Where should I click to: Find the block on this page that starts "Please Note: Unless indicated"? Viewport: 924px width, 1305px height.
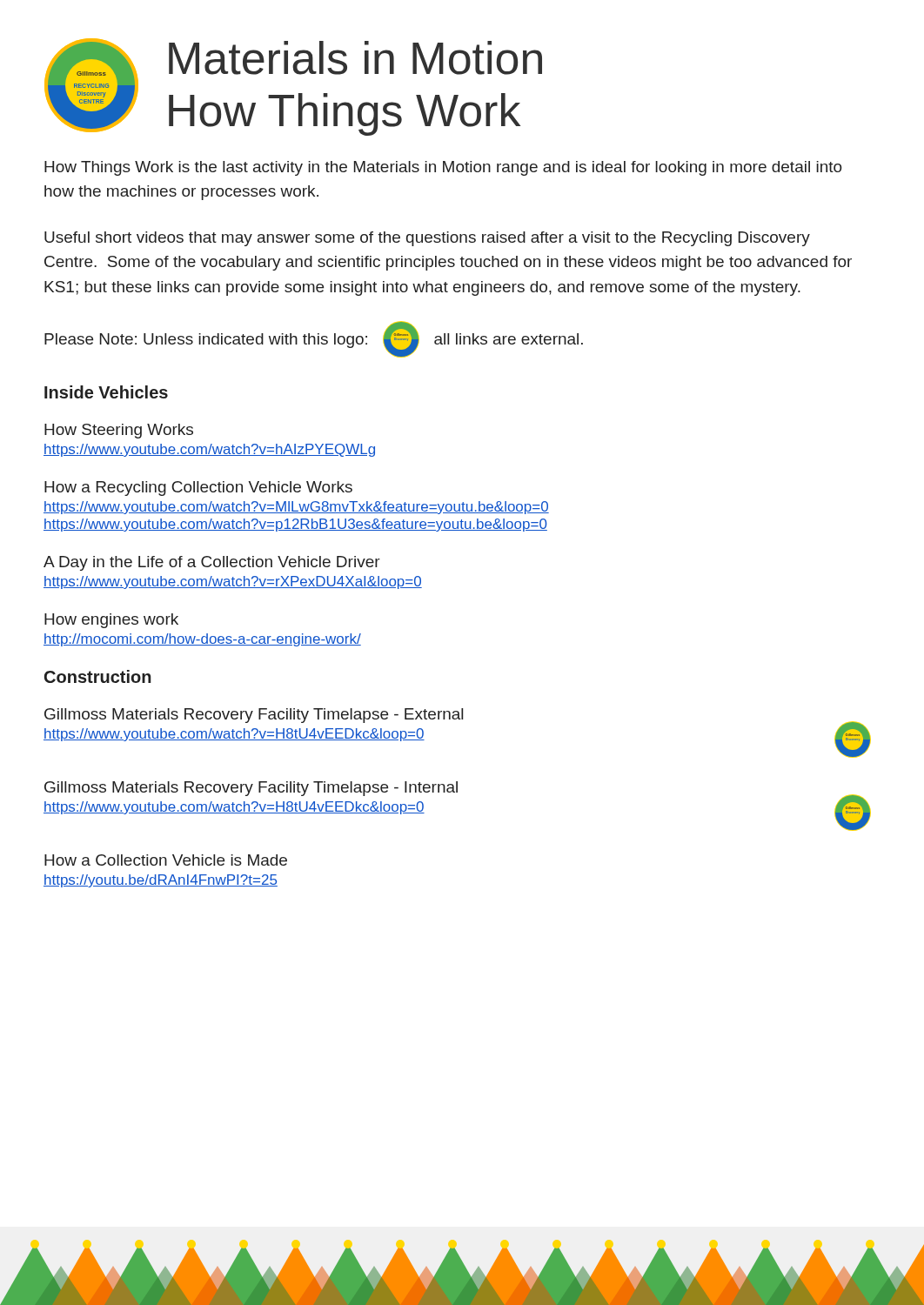[314, 339]
